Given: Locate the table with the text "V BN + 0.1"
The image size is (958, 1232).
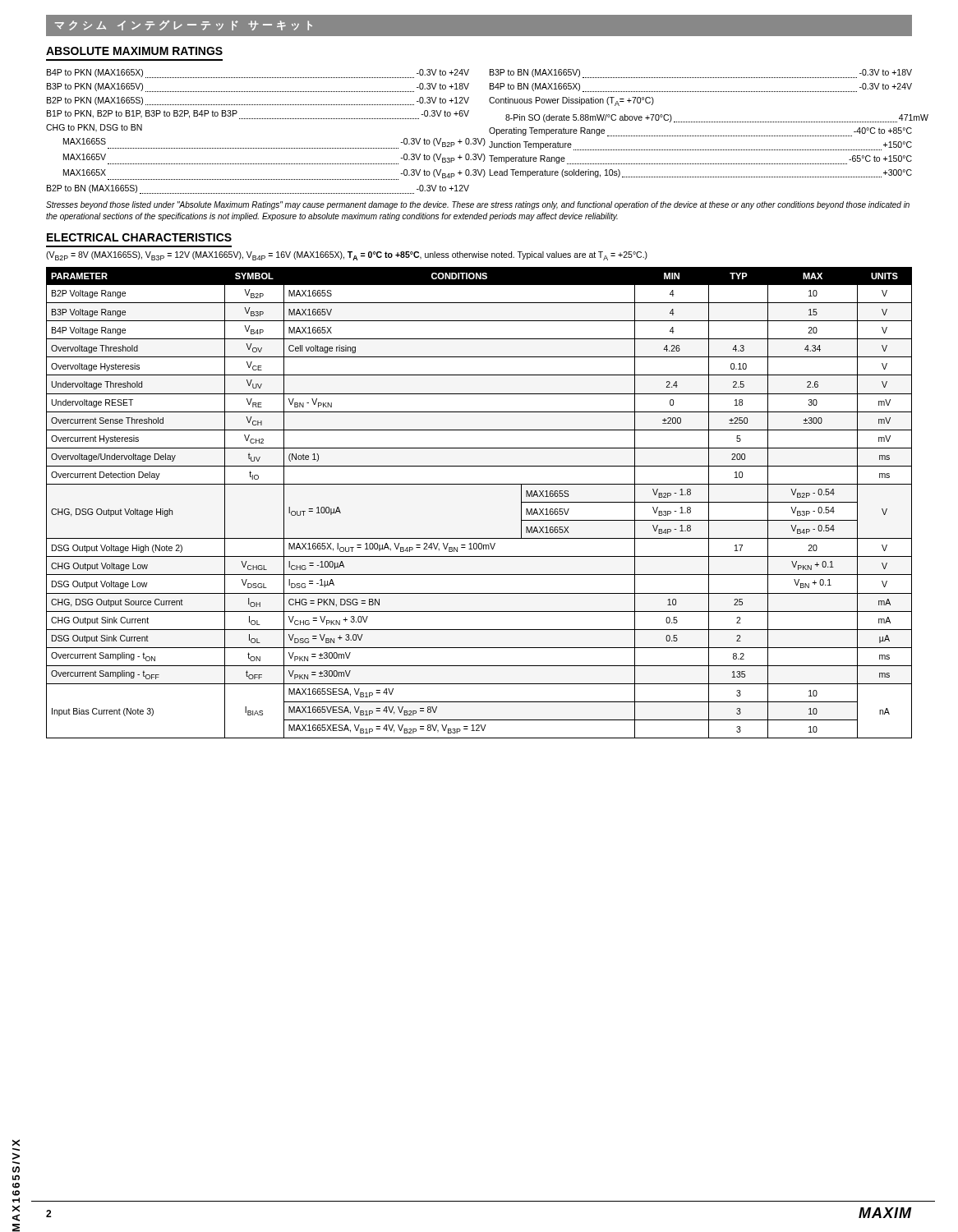Looking at the screenshot, I should (x=479, y=503).
